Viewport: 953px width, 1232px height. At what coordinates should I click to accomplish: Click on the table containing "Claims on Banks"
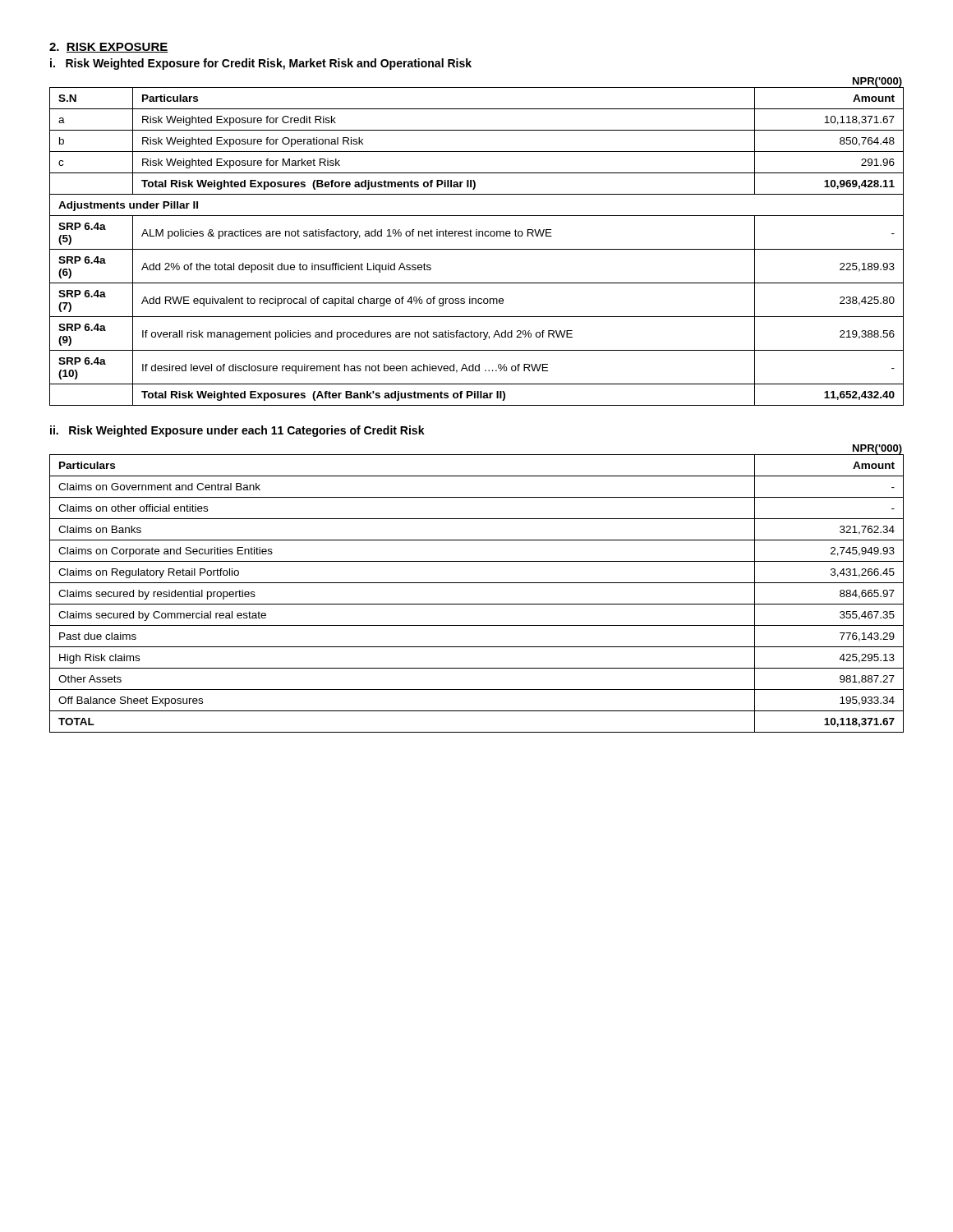click(x=476, y=587)
